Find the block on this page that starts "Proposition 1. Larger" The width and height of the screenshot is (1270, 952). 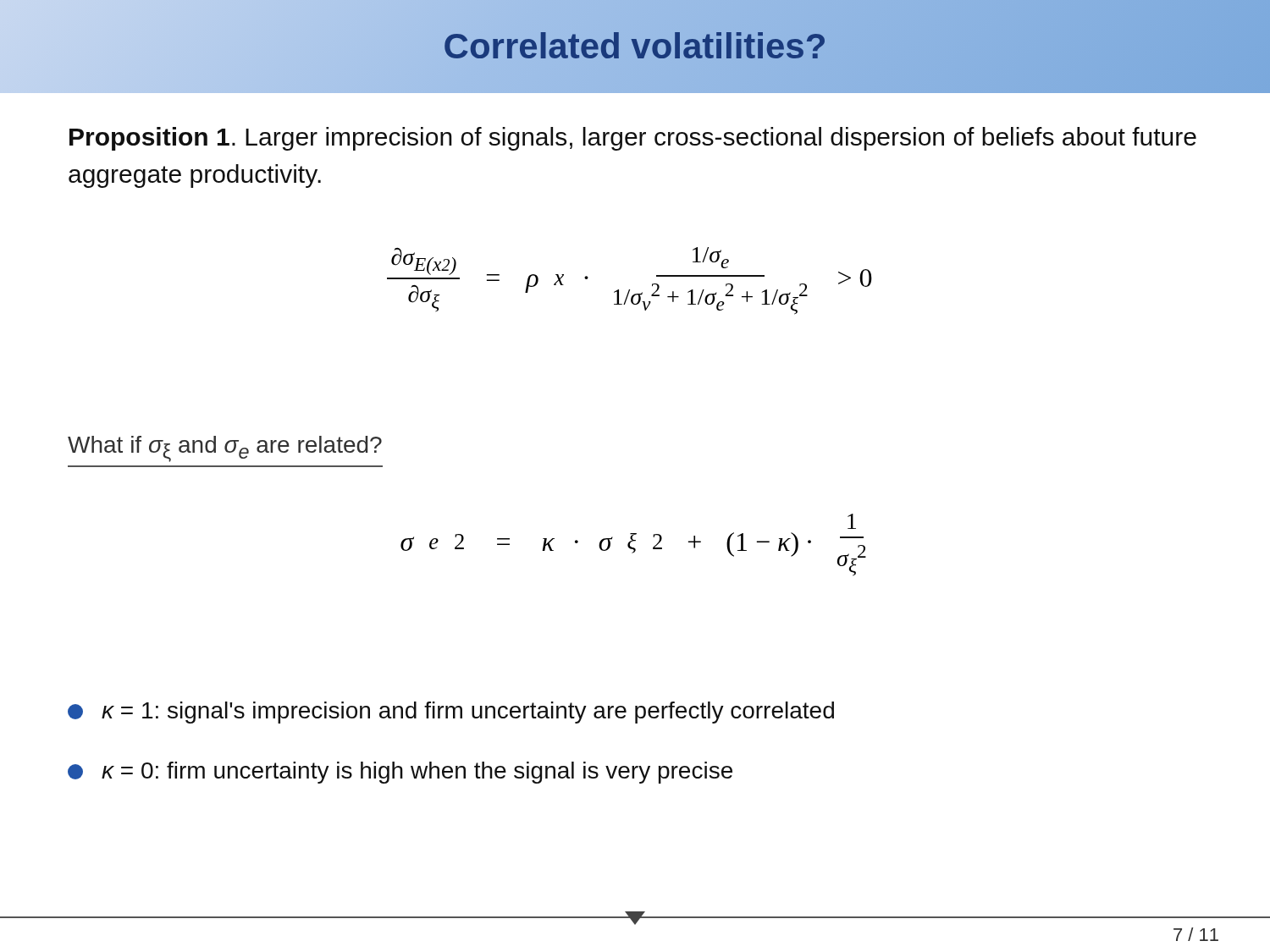click(632, 155)
